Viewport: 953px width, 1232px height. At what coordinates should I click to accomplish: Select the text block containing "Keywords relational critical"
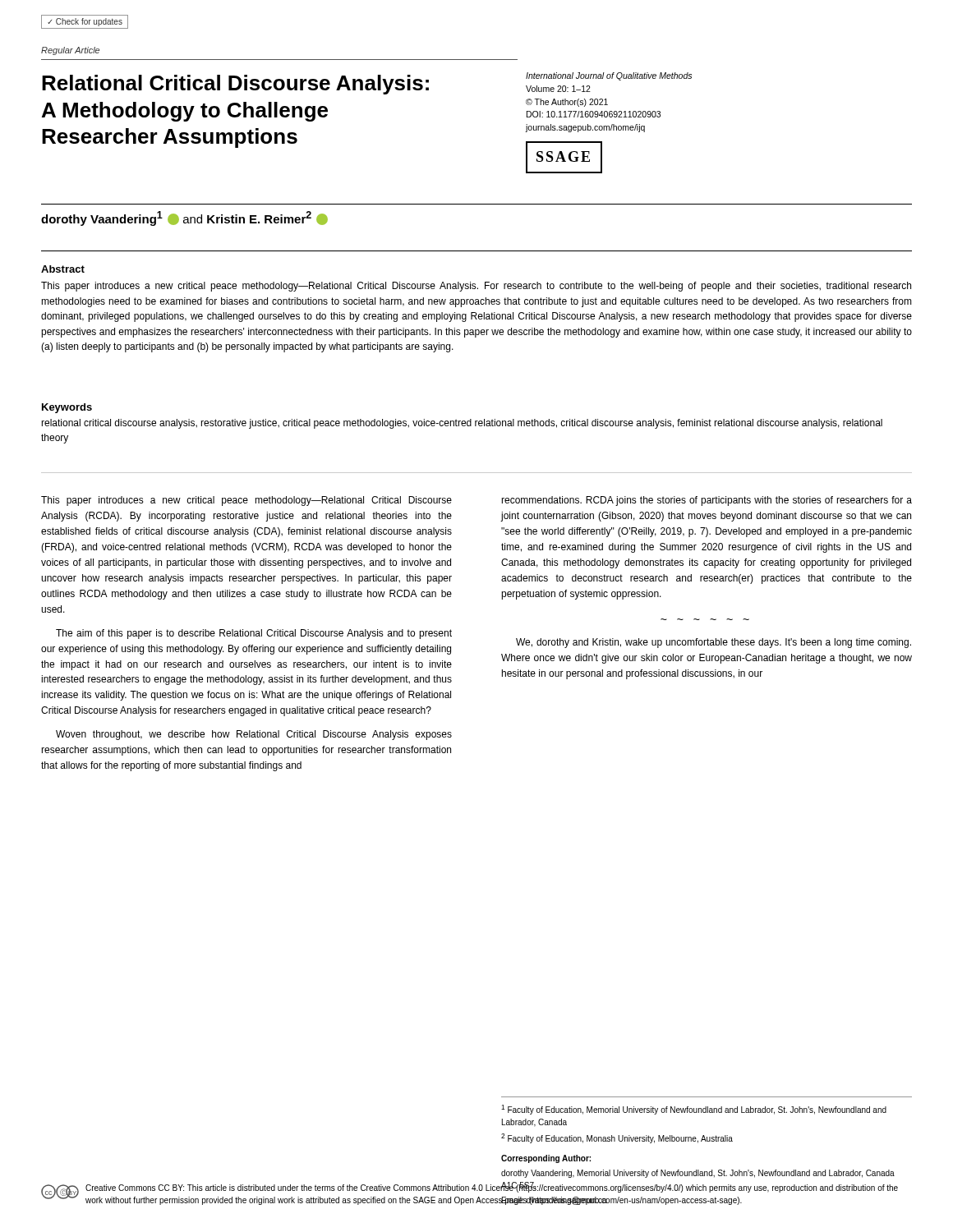click(x=476, y=423)
